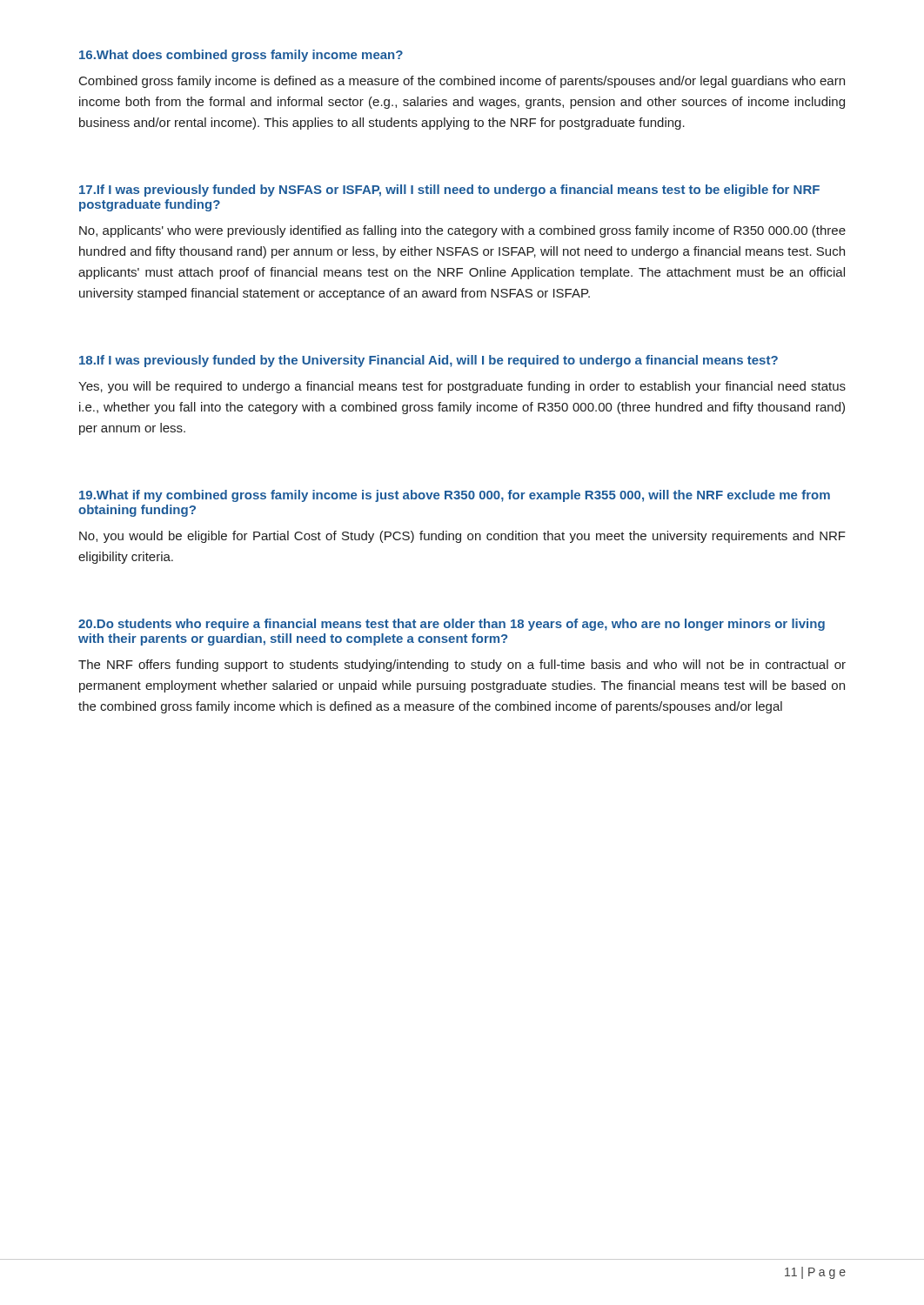
Task: Click on the text block containing "No, applicants' who were"
Action: click(x=462, y=261)
